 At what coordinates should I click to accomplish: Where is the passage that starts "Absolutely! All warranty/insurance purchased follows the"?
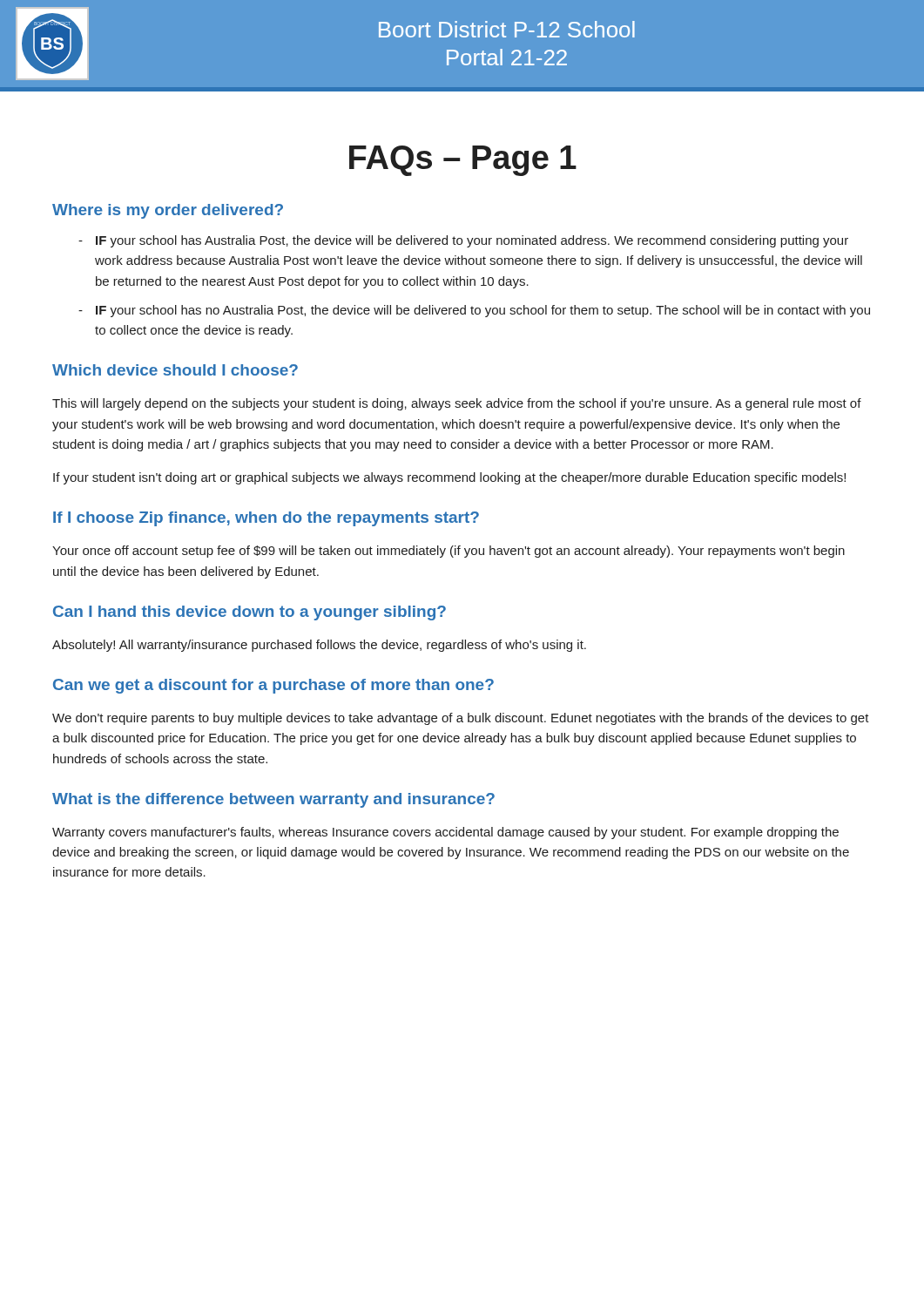pos(462,644)
